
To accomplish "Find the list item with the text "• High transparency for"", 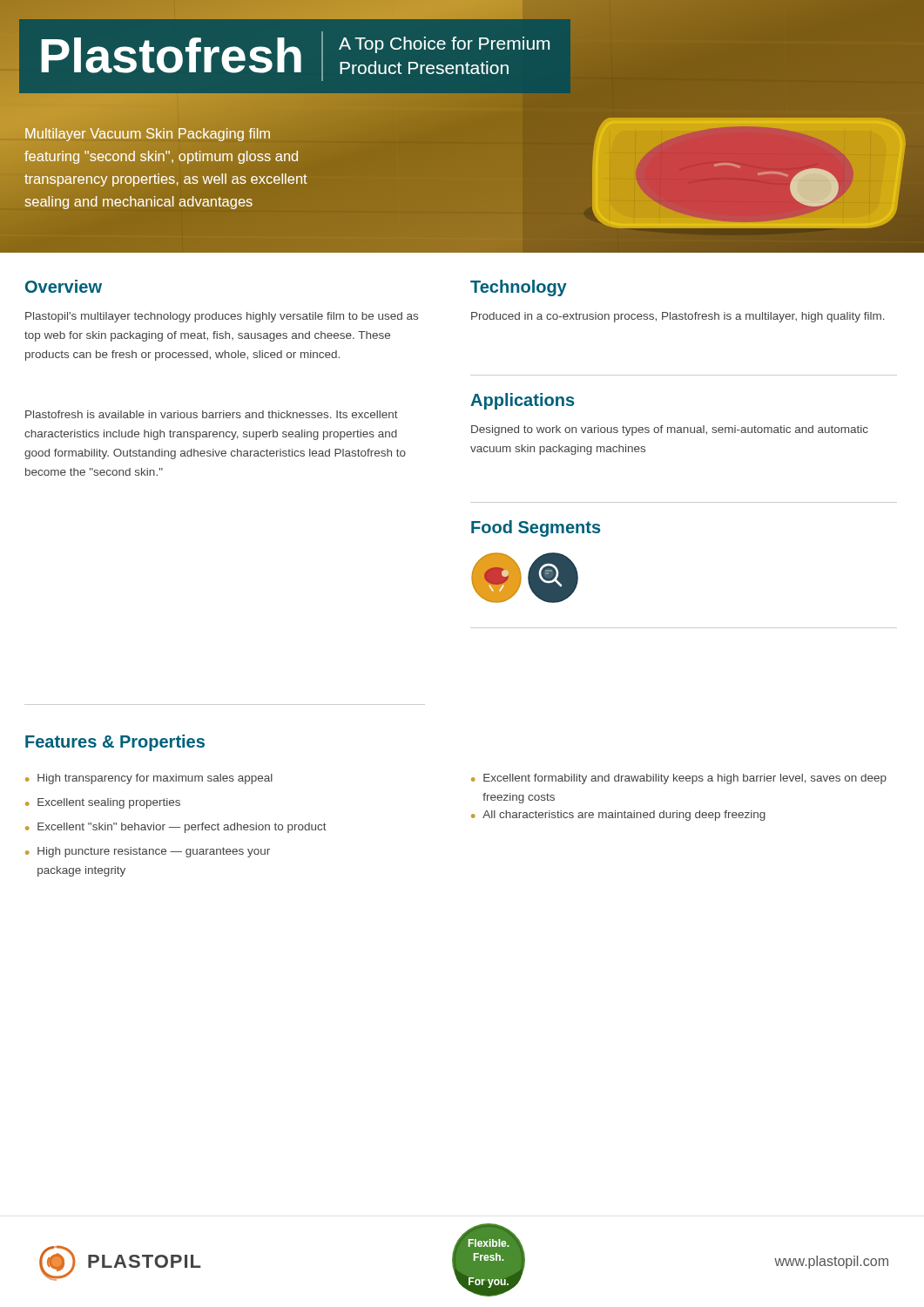I will pyautogui.click(x=149, y=780).
